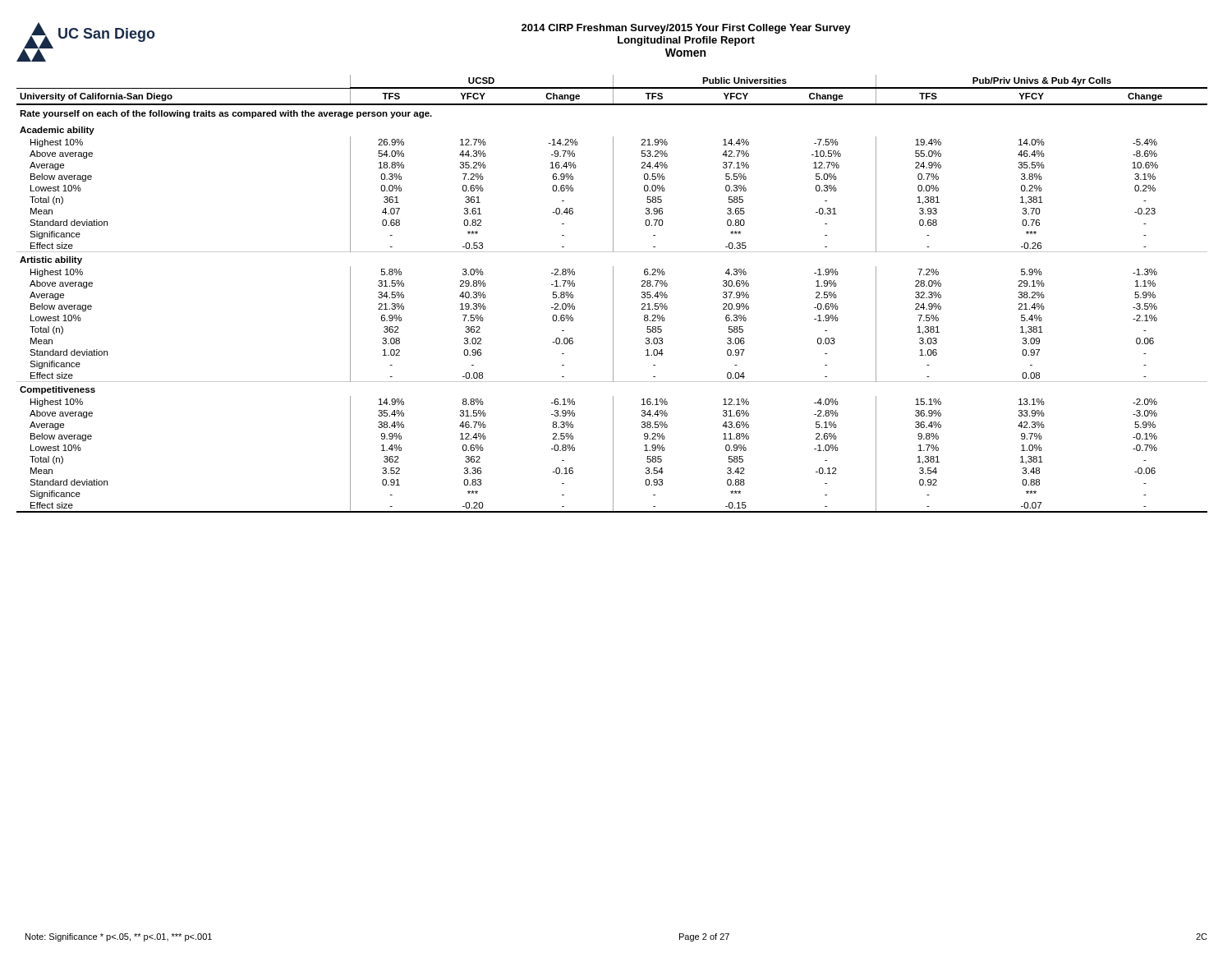
Task: Click the logo
Action: [107, 41]
